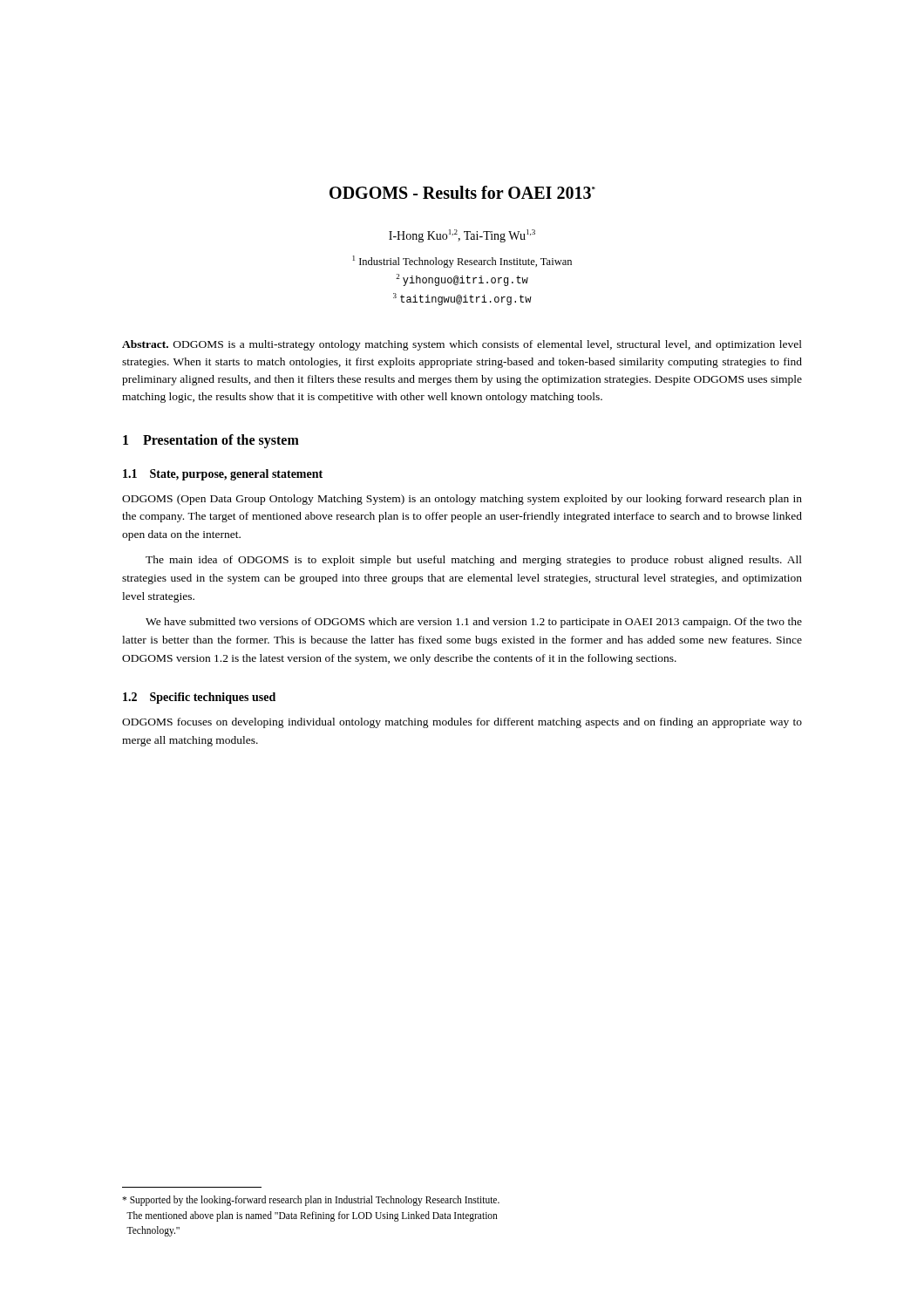Select the passage starting "1.2 Specific techniques used"
The height and width of the screenshot is (1308, 924).
(199, 697)
